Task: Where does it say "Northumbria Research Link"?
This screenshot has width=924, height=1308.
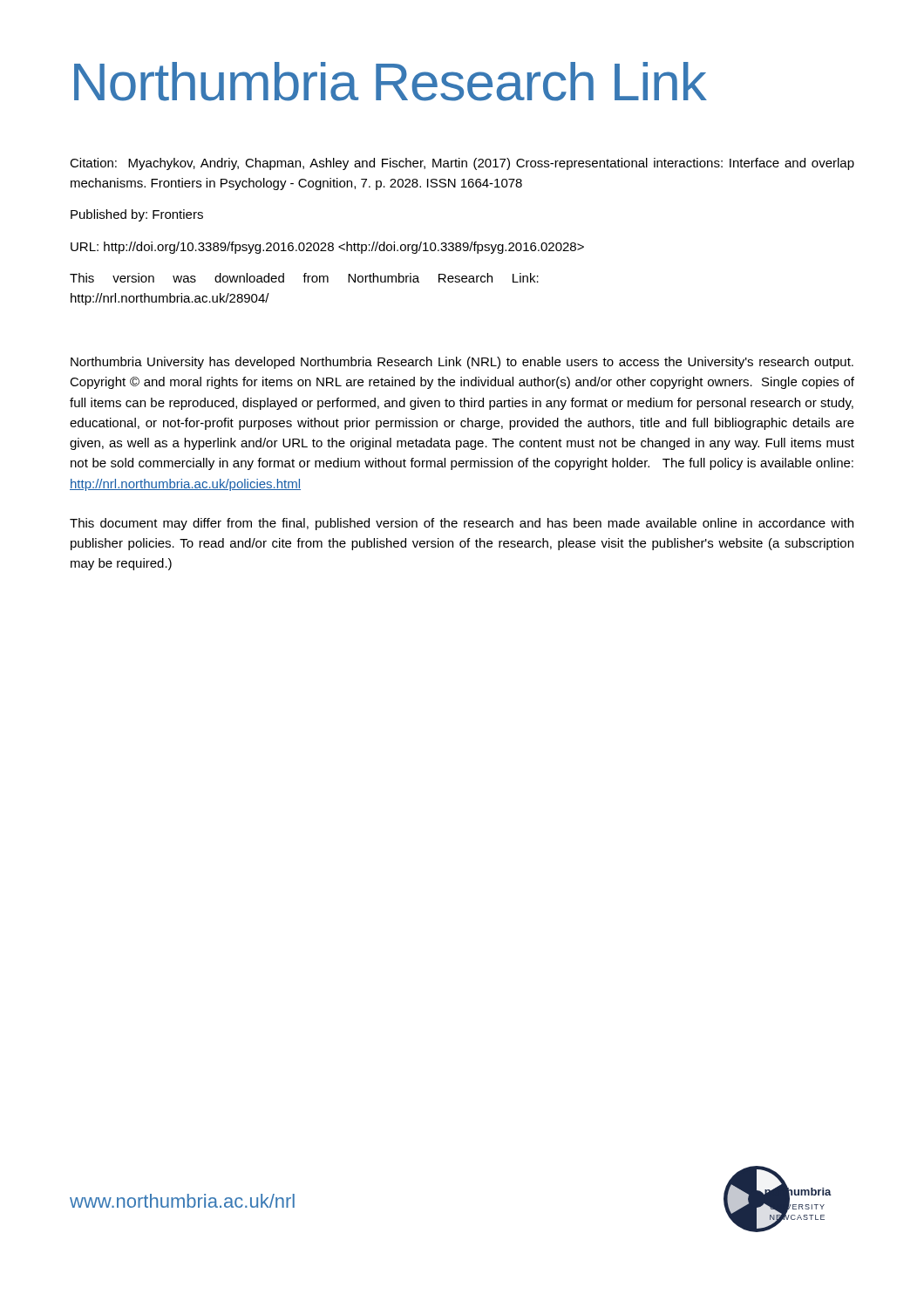Action: tap(388, 82)
